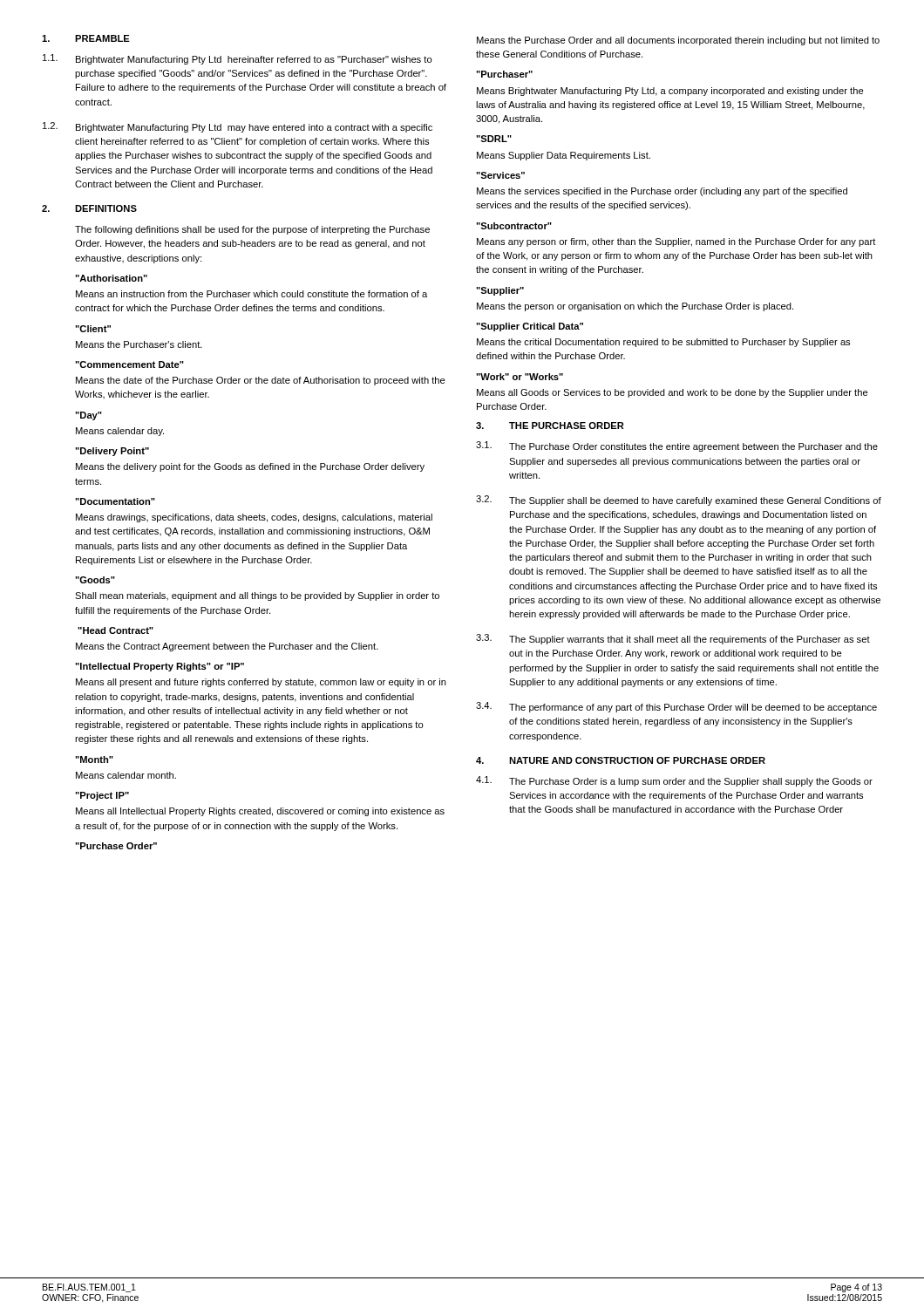924x1308 pixels.
Task: Select the passage starting ""Purchase Order""
Action: coord(116,846)
